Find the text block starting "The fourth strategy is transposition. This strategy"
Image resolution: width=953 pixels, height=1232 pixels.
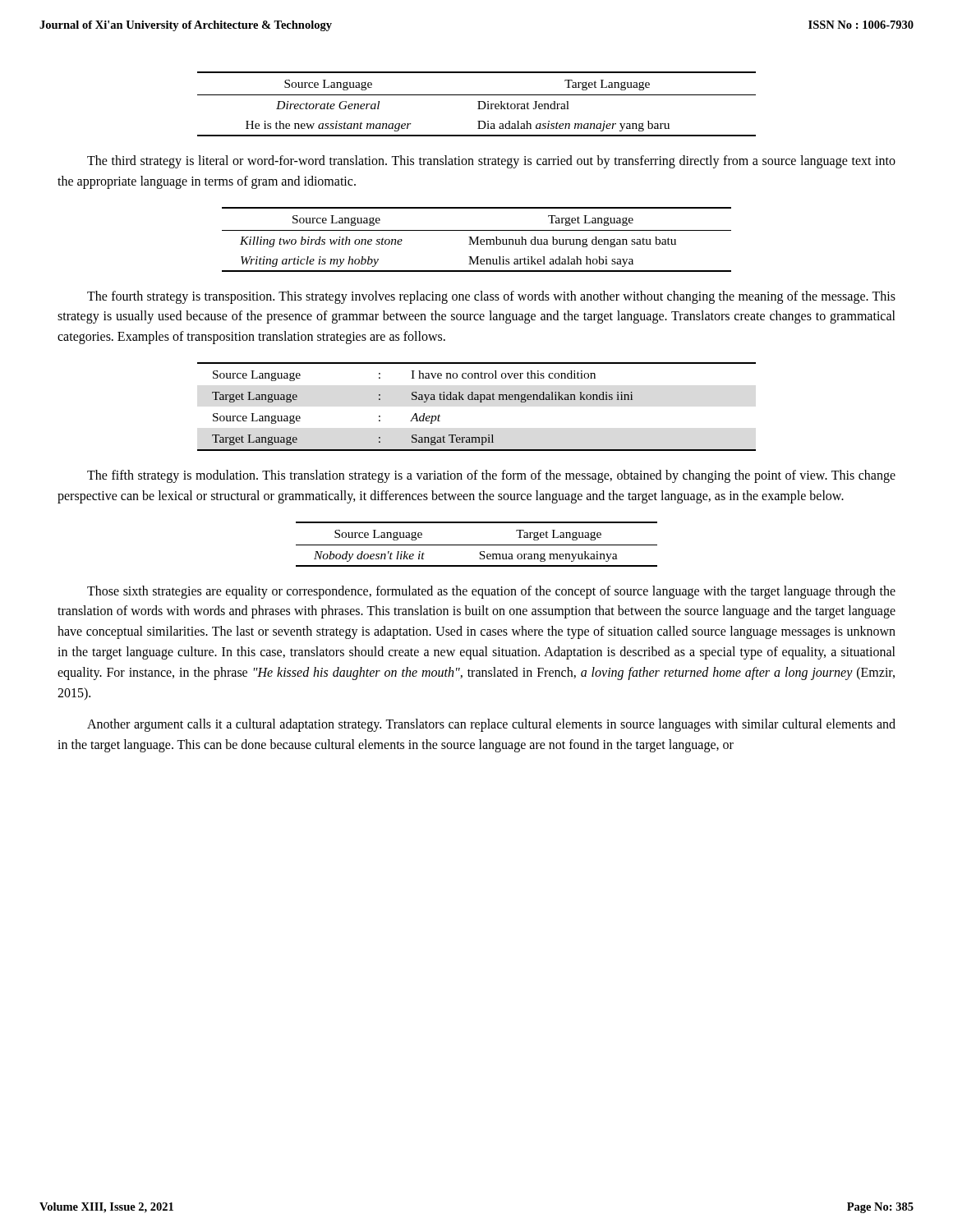(476, 316)
